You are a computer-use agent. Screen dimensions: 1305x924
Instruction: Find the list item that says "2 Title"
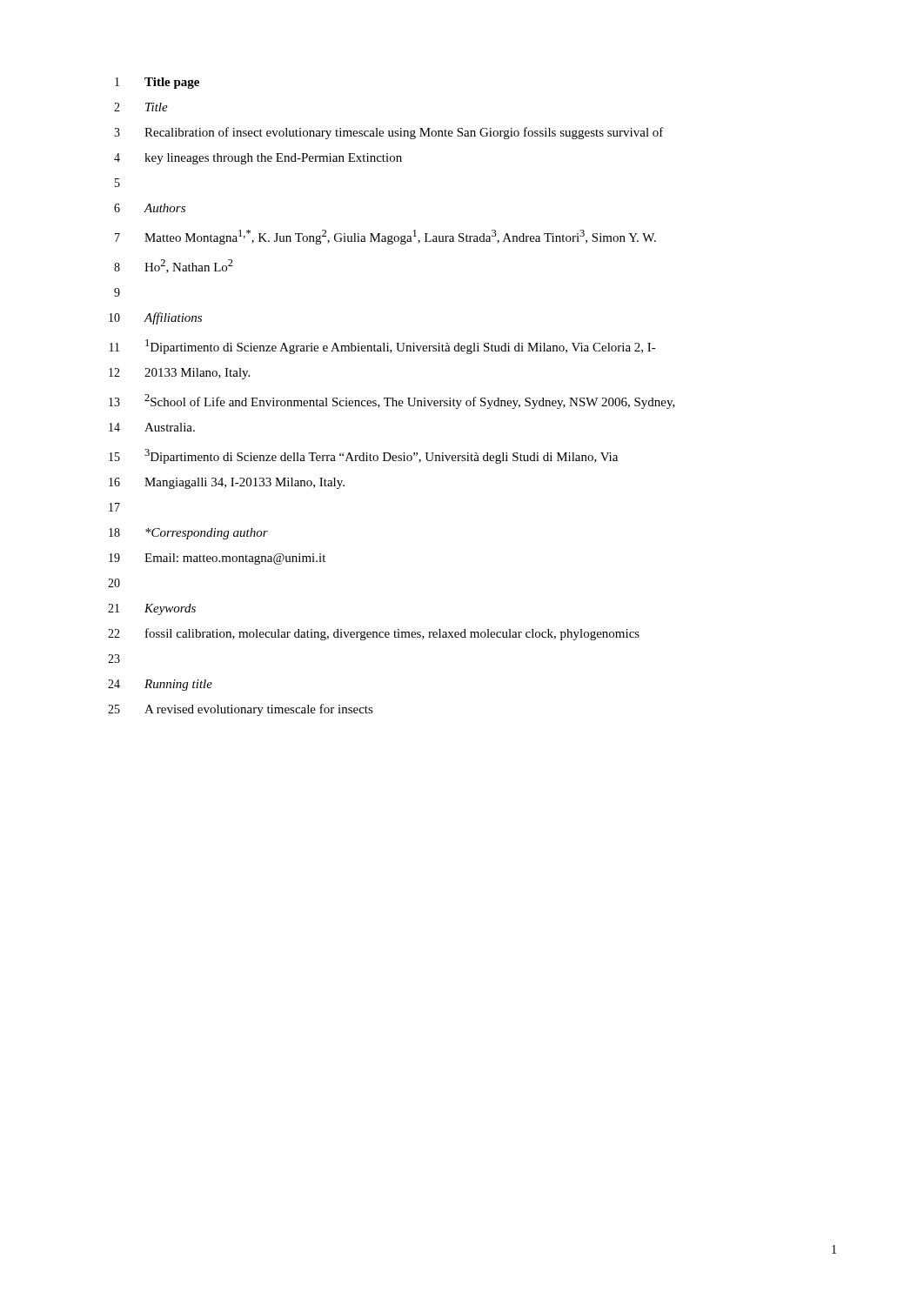(x=161, y=107)
